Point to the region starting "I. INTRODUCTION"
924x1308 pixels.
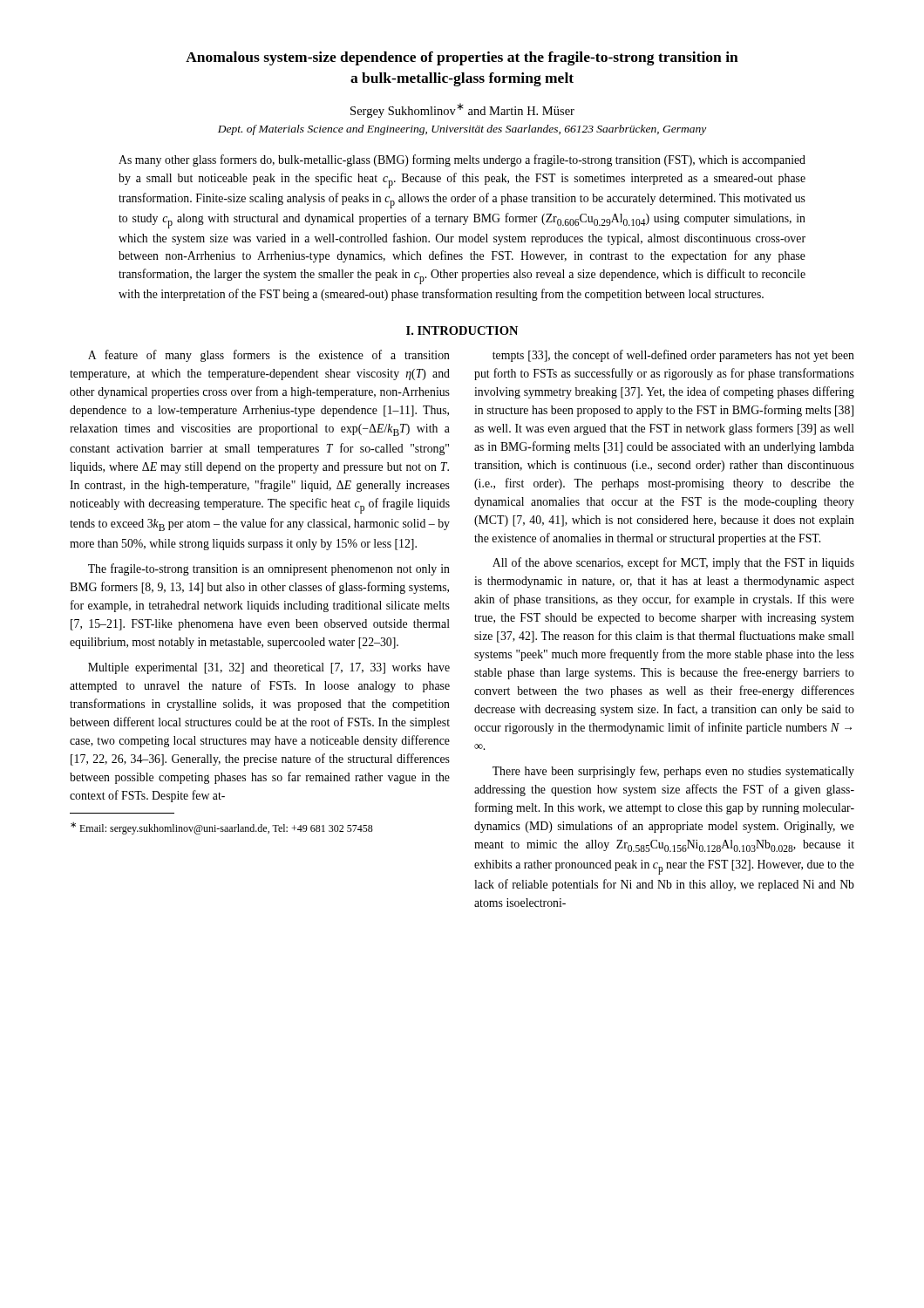pyautogui.click(x=462, y=330)
